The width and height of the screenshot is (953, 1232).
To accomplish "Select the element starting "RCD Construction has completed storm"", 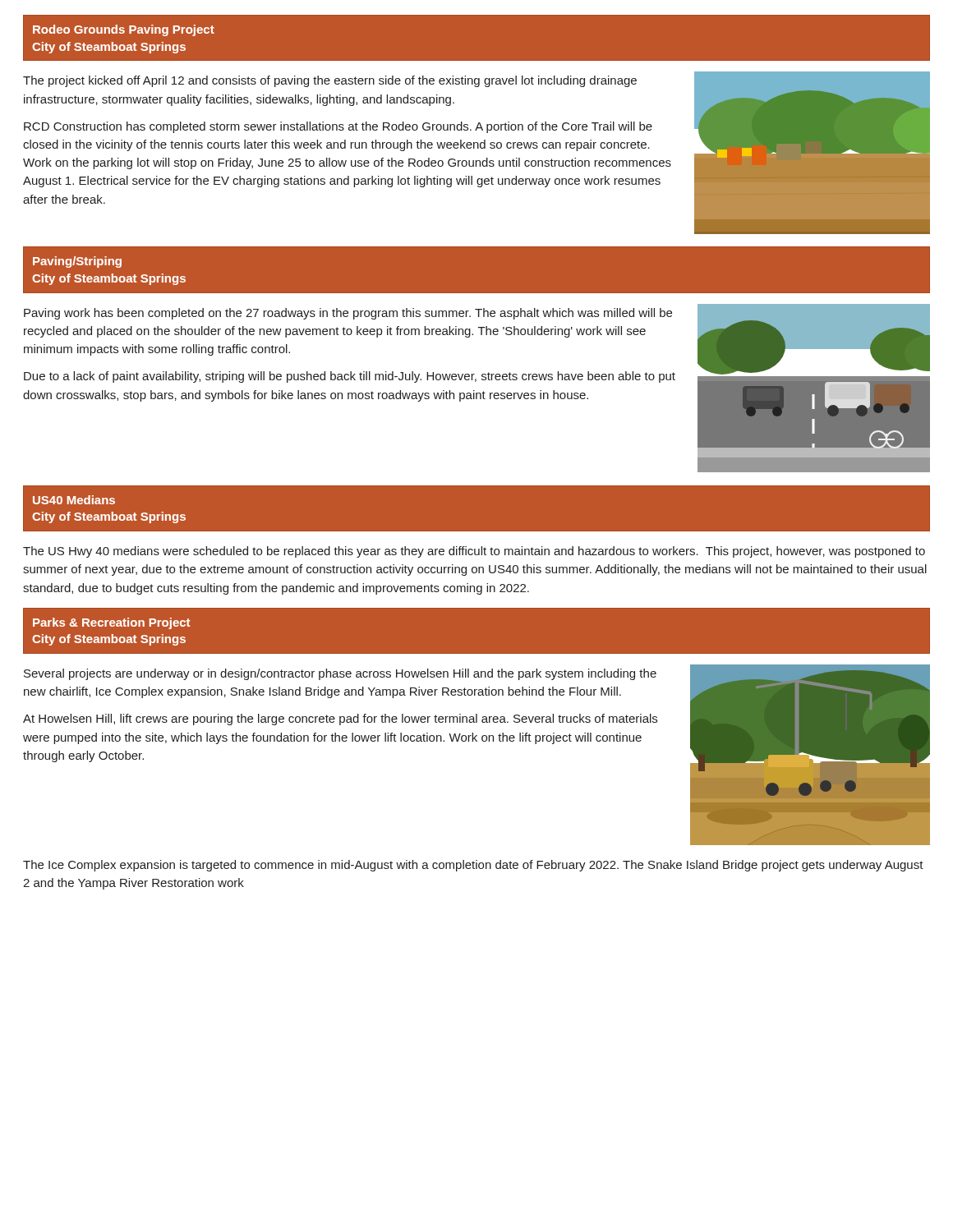I will pyautogui.click(x=347, y=162).
